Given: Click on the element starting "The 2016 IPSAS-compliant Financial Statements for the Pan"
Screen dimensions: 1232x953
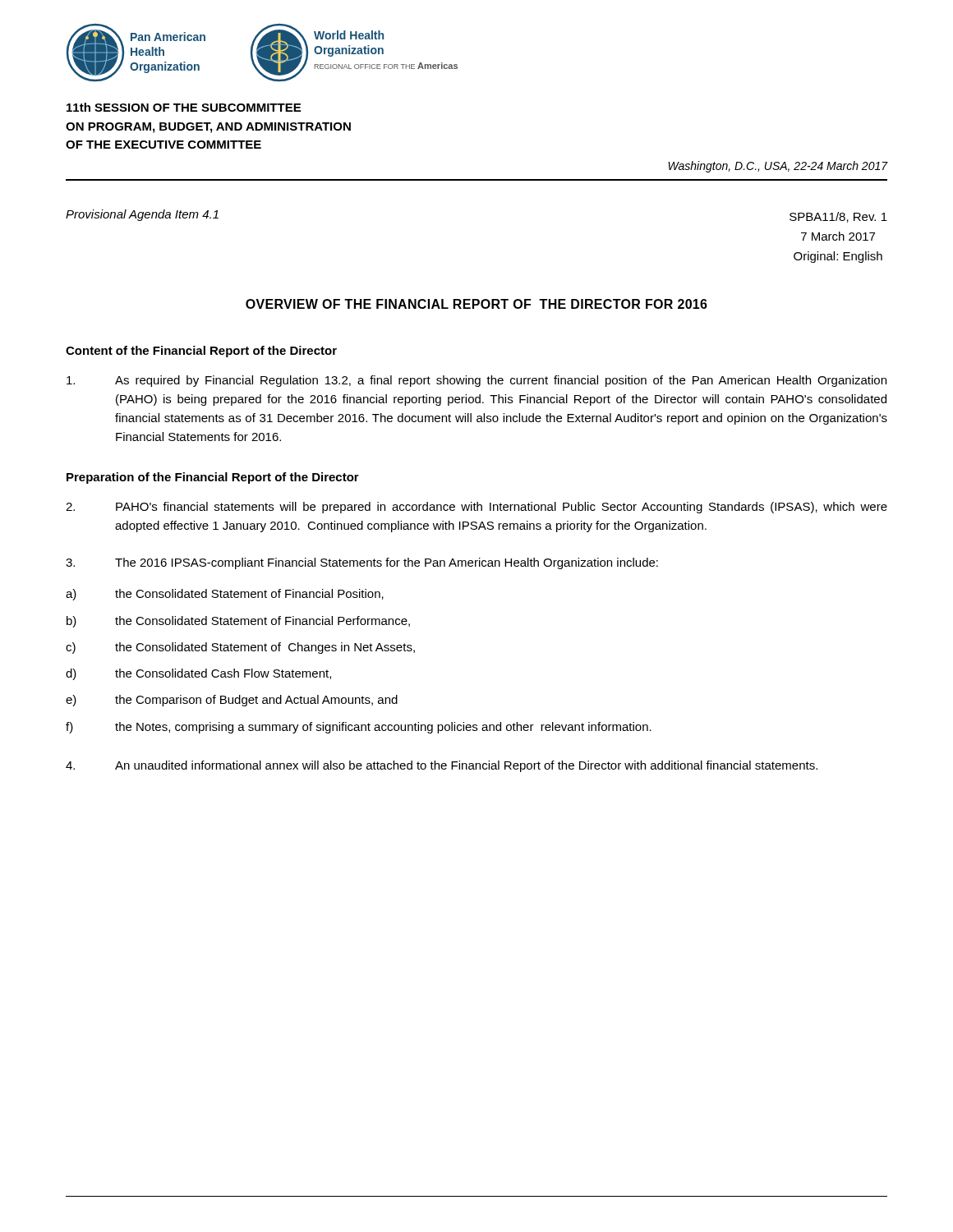Looking at the screenshot, I should click(x=476, y=562).
